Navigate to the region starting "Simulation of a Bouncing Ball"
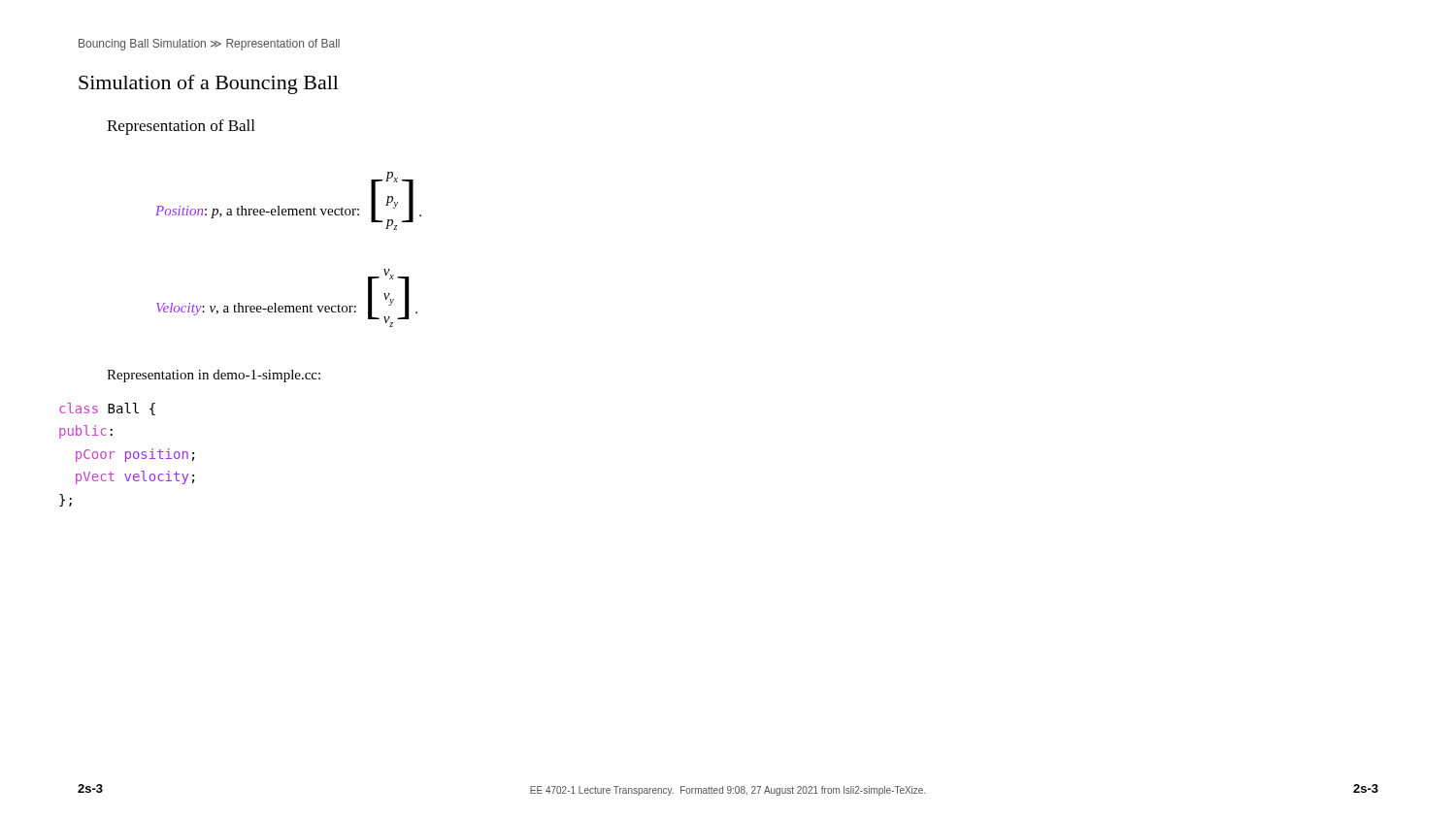This screenshot has height=819, width=1456. coord(208,82)
